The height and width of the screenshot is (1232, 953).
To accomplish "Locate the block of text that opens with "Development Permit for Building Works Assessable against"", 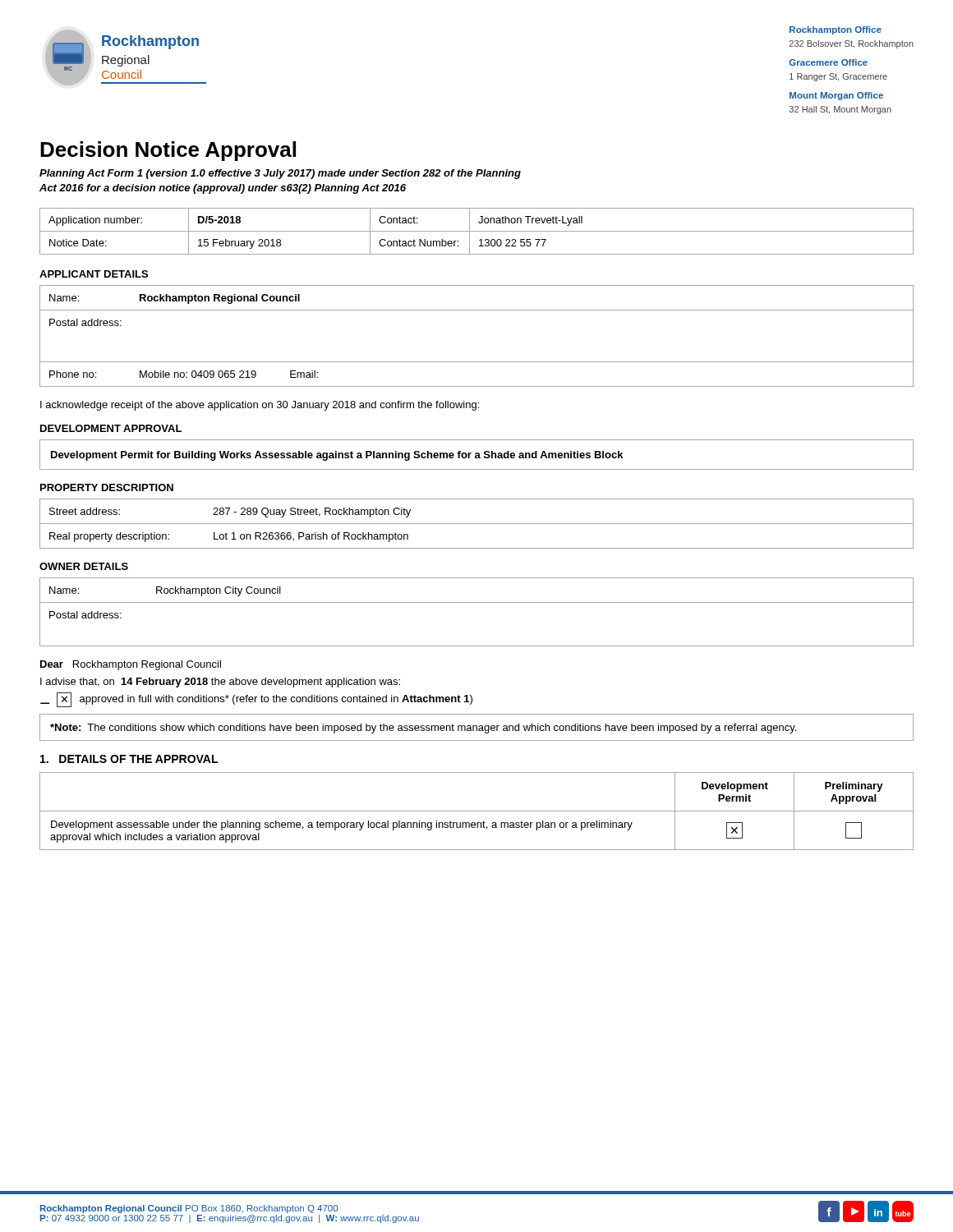I will point(337,454).
